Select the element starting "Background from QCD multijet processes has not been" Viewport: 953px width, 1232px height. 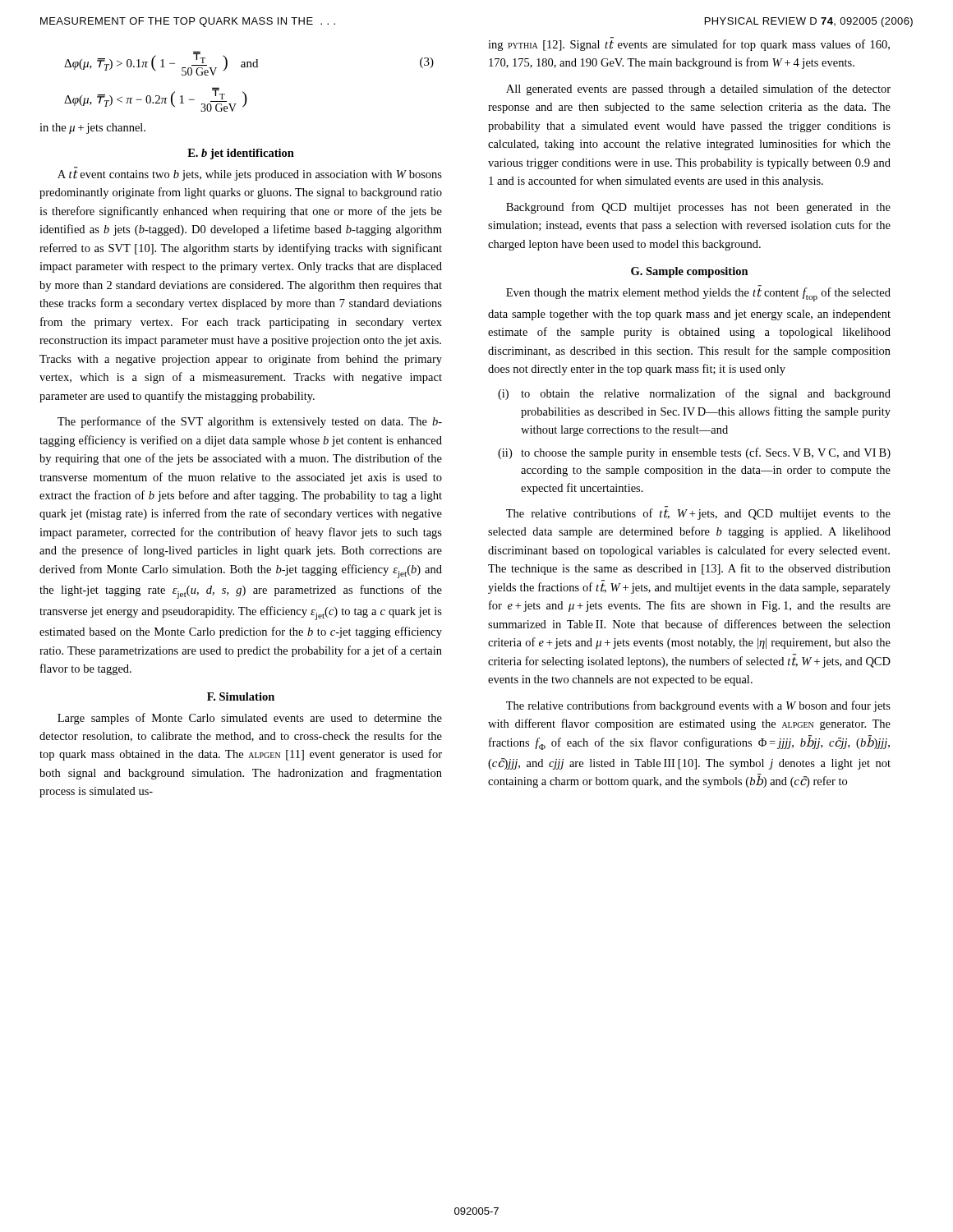click(x=689, y=225)
